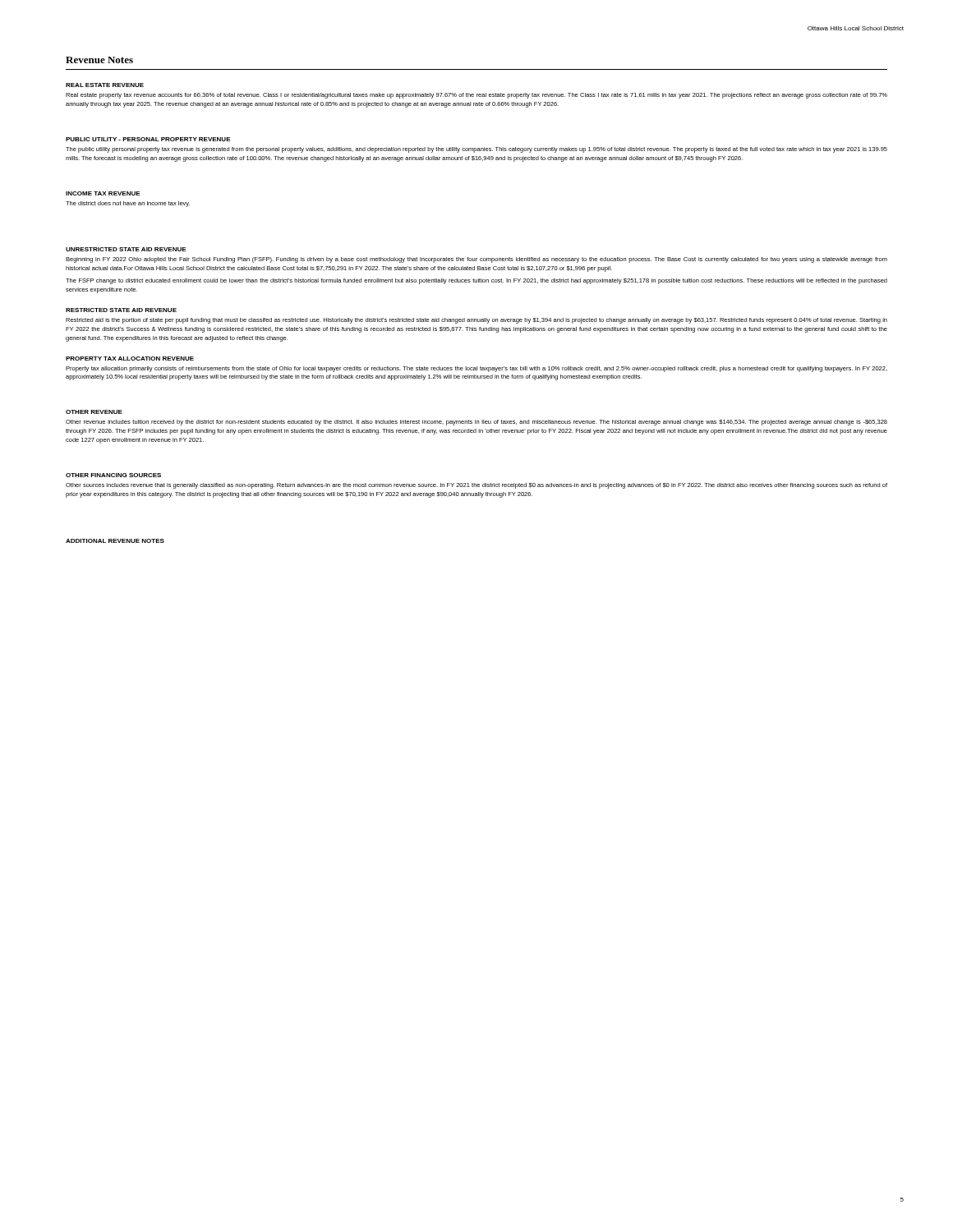Locate the text "UNRESTRICTED STATE AID REVENUE"
This screenshot has height=1232, width=953.
click(126, 250)
